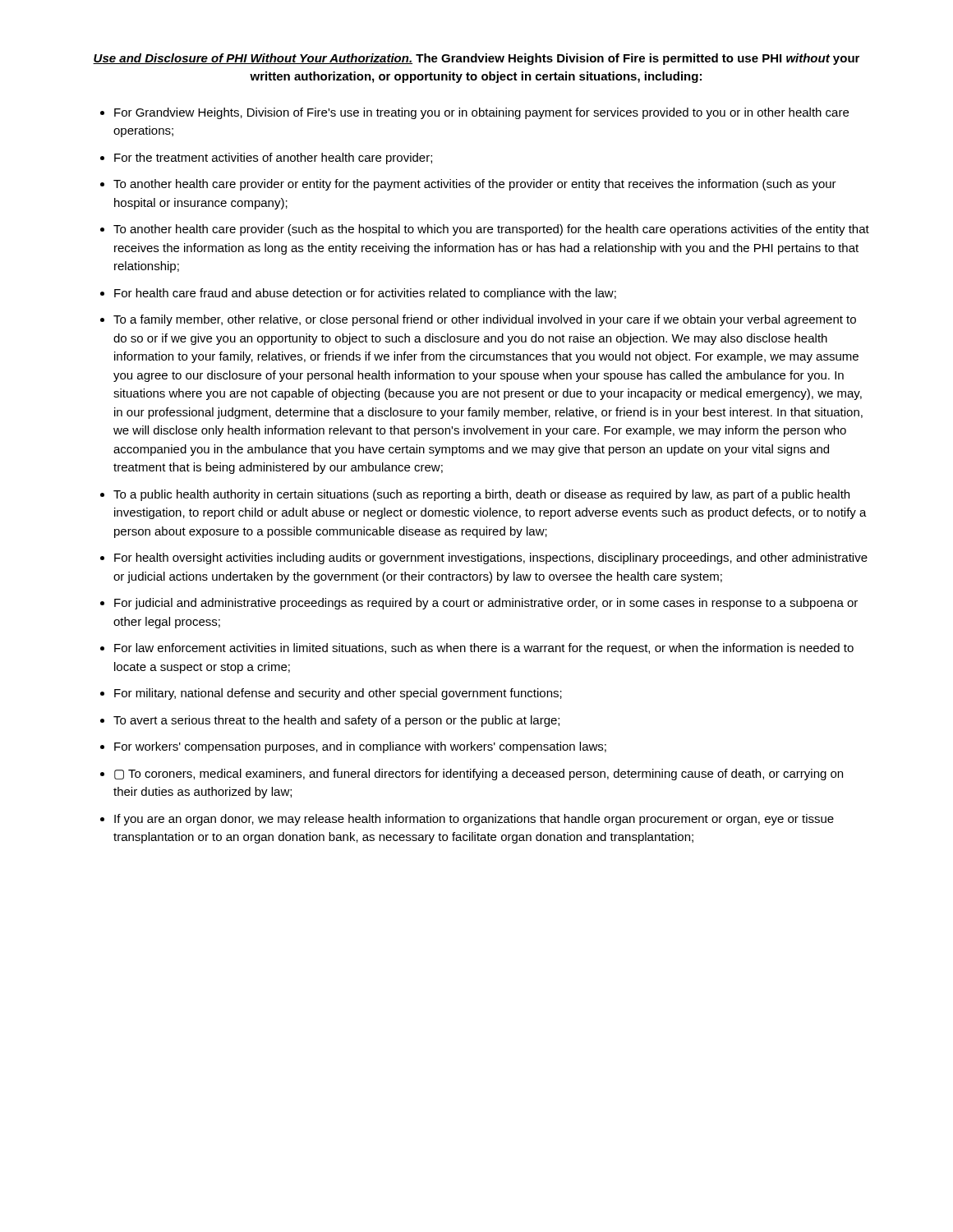
Task: Locate the region starting "For workers' compensation"
Action: (x=360, y=746)
